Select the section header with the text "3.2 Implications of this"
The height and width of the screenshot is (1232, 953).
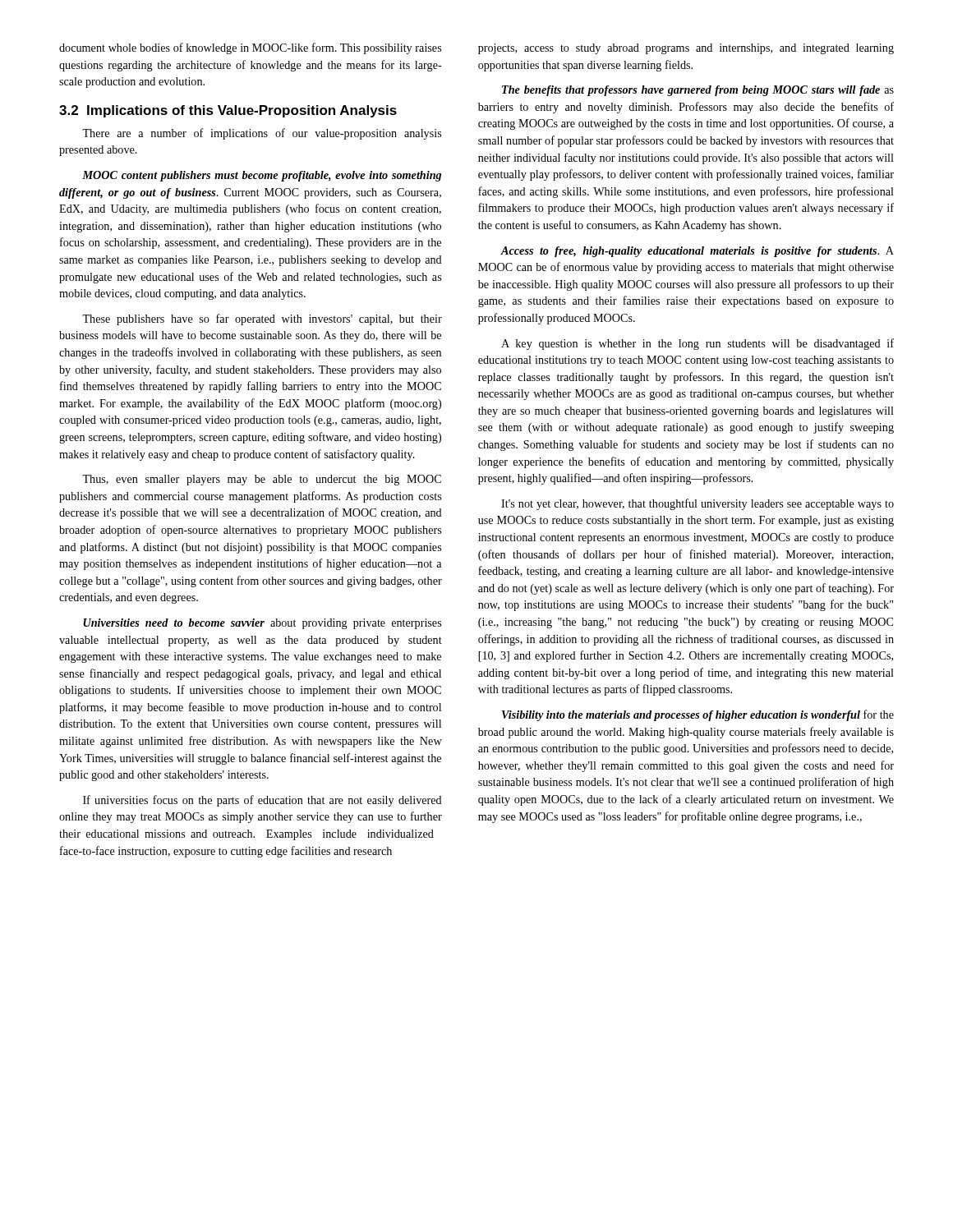pyautogui.click(x=250, y=111)
